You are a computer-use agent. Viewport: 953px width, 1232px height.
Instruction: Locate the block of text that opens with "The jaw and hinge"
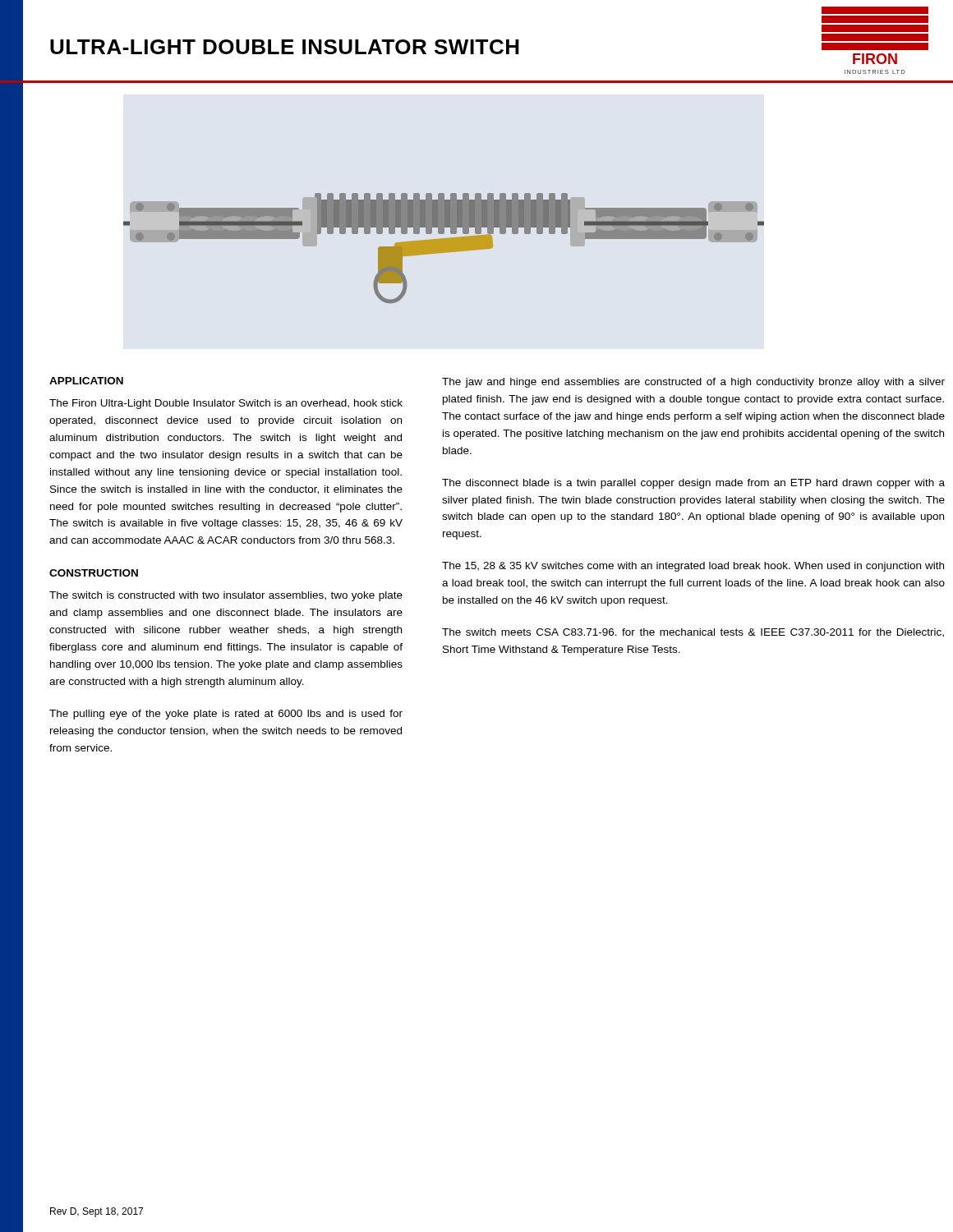(x=693, y=417)
